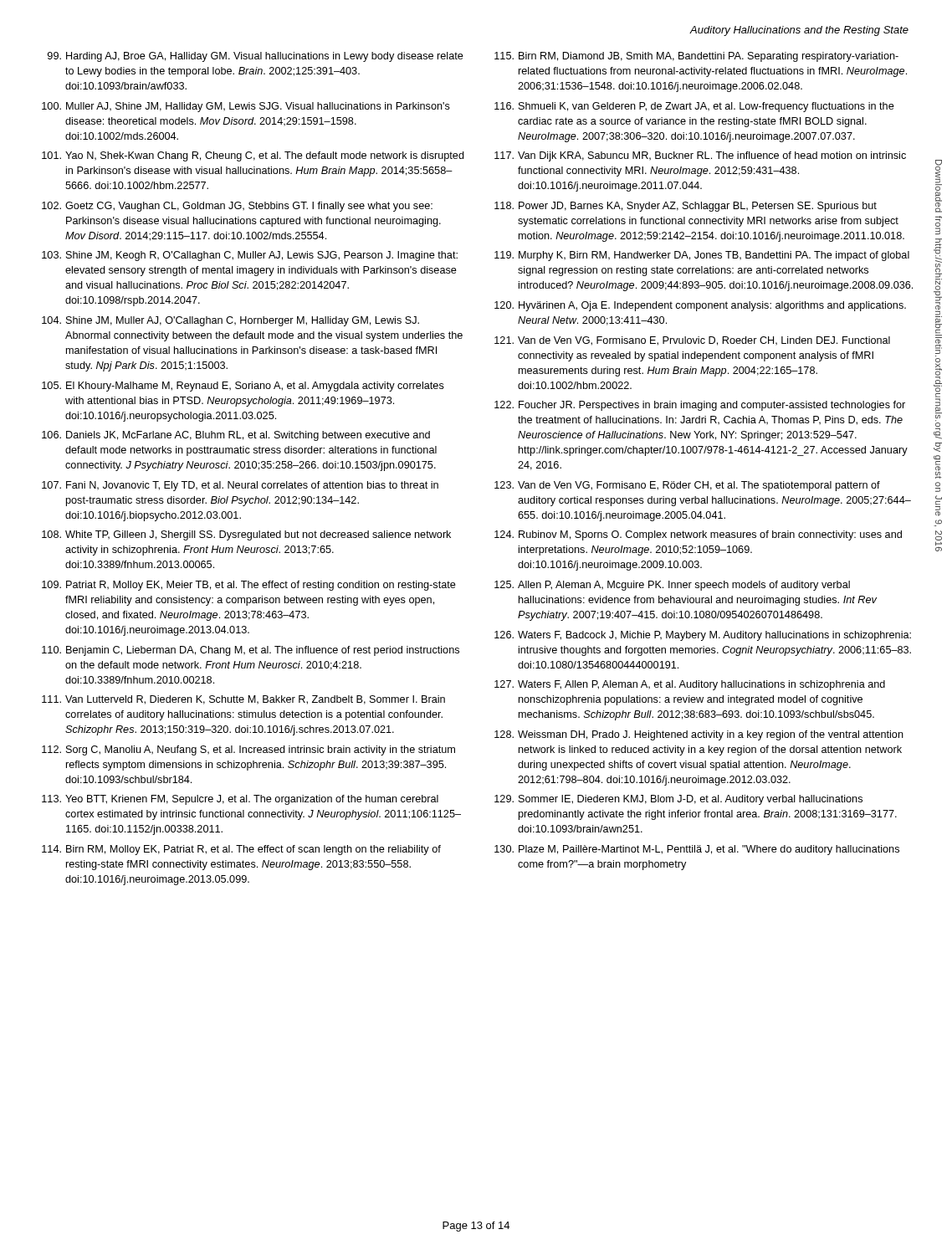Find the list item with the text "106. Daniels JK, McFarlane AC, Bluhm"
Viewport: 952px width, 1255px height.
pyautogui.click(x=250, y=450)
